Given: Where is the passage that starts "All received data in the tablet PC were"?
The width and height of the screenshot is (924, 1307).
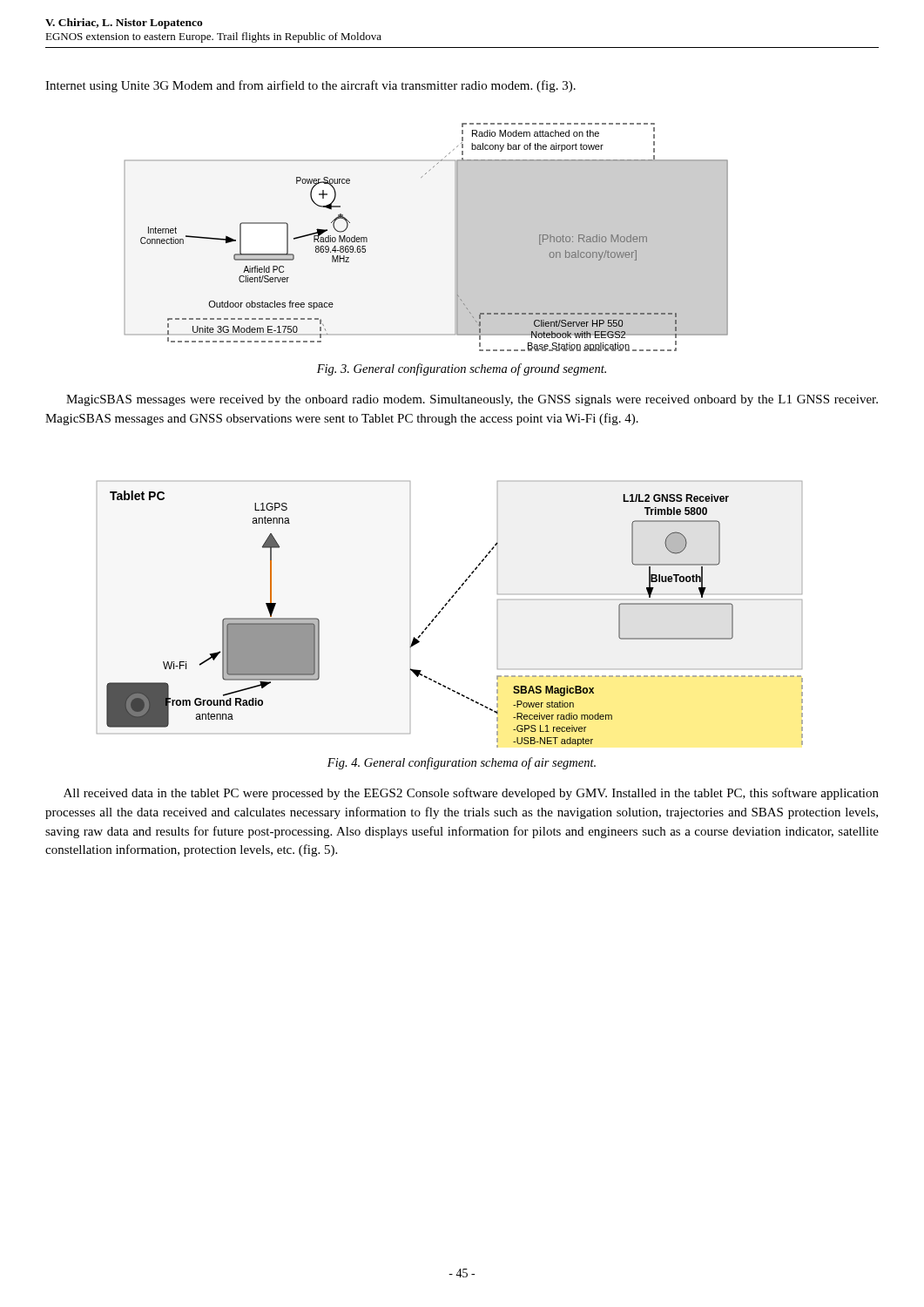Looking at the screenshot, I should (x=462, y=821).
